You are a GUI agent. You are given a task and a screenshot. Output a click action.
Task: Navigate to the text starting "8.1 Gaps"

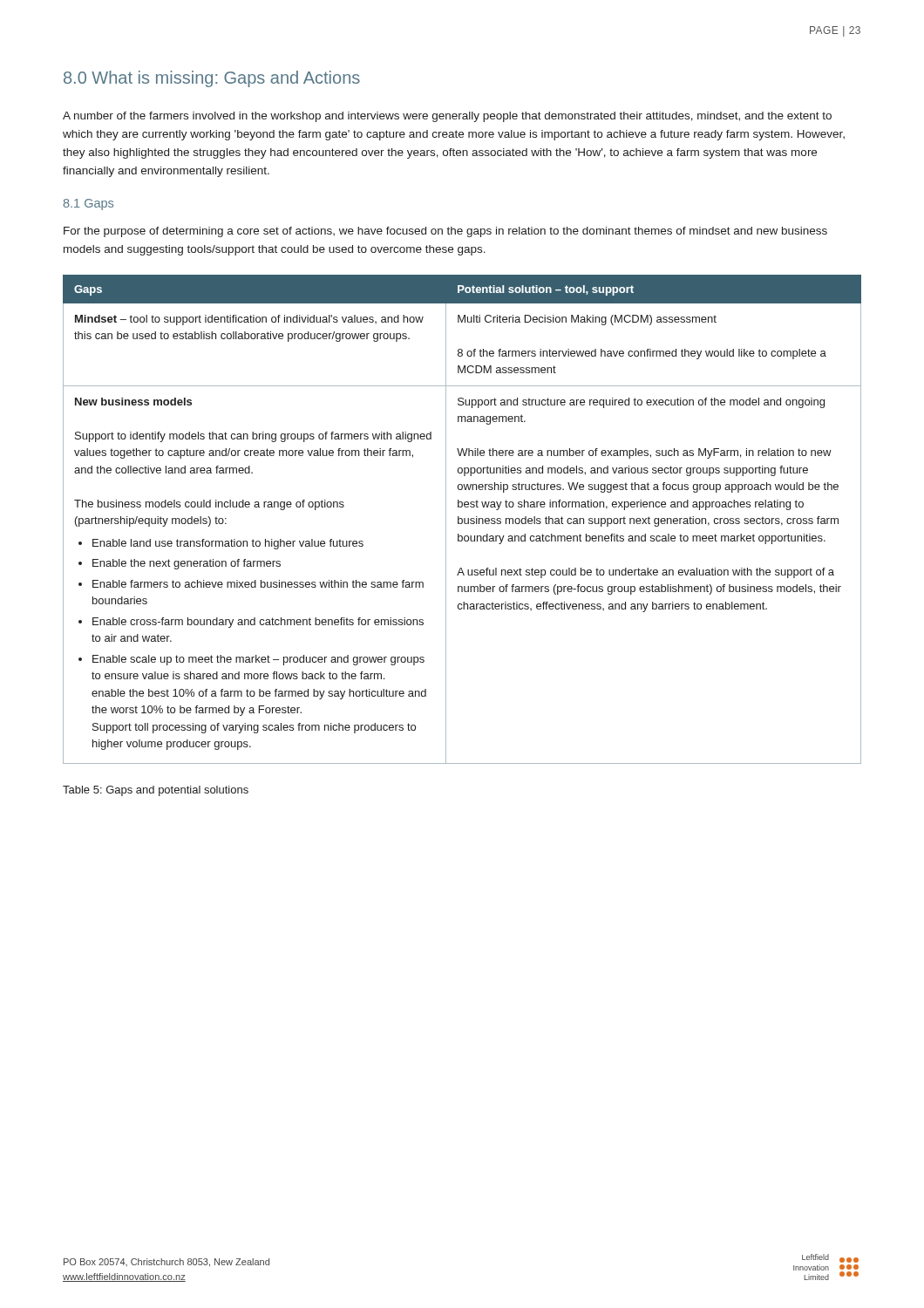[x=88, y=204]
